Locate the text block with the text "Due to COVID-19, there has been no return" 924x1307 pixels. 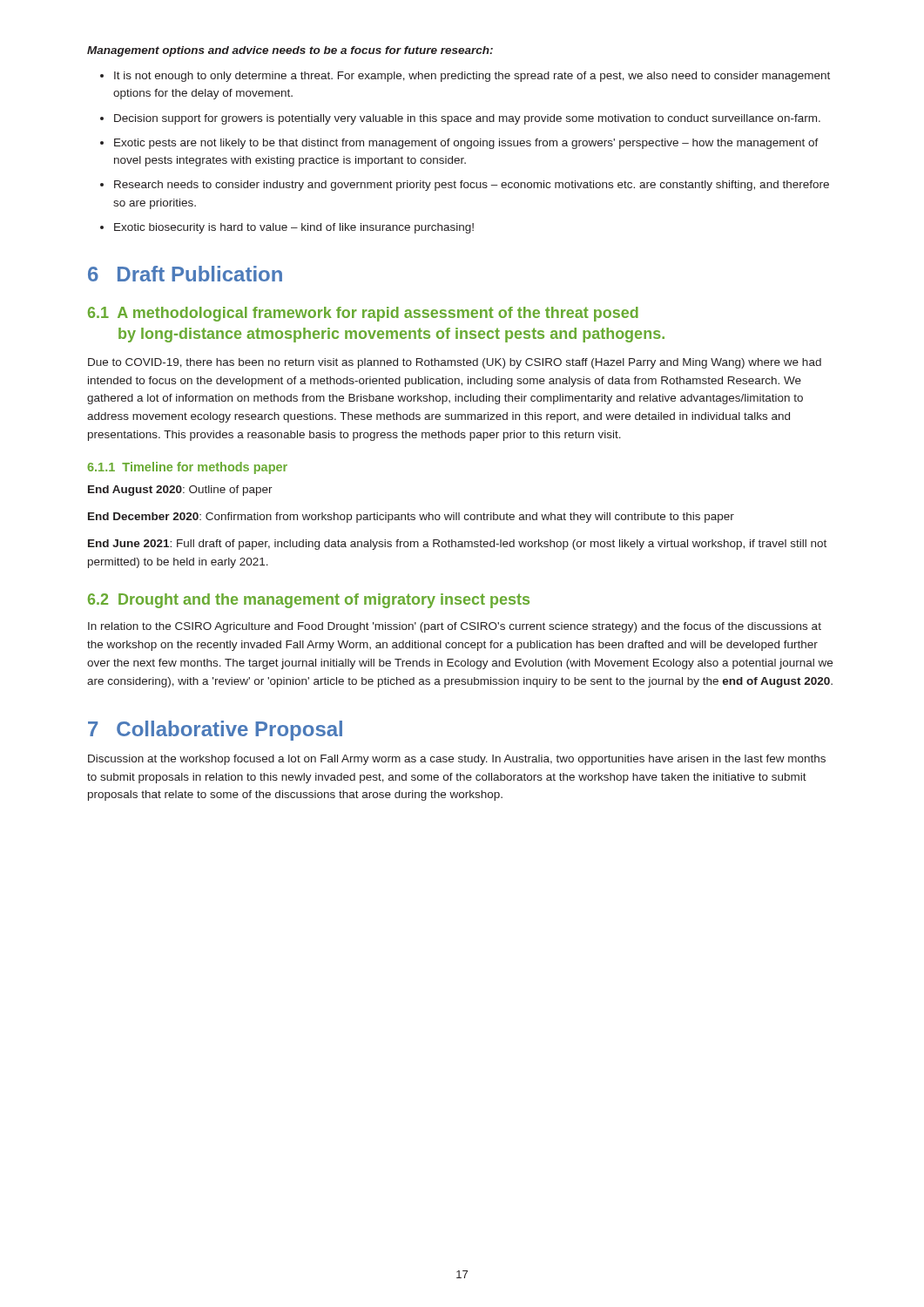click(454, 398)
